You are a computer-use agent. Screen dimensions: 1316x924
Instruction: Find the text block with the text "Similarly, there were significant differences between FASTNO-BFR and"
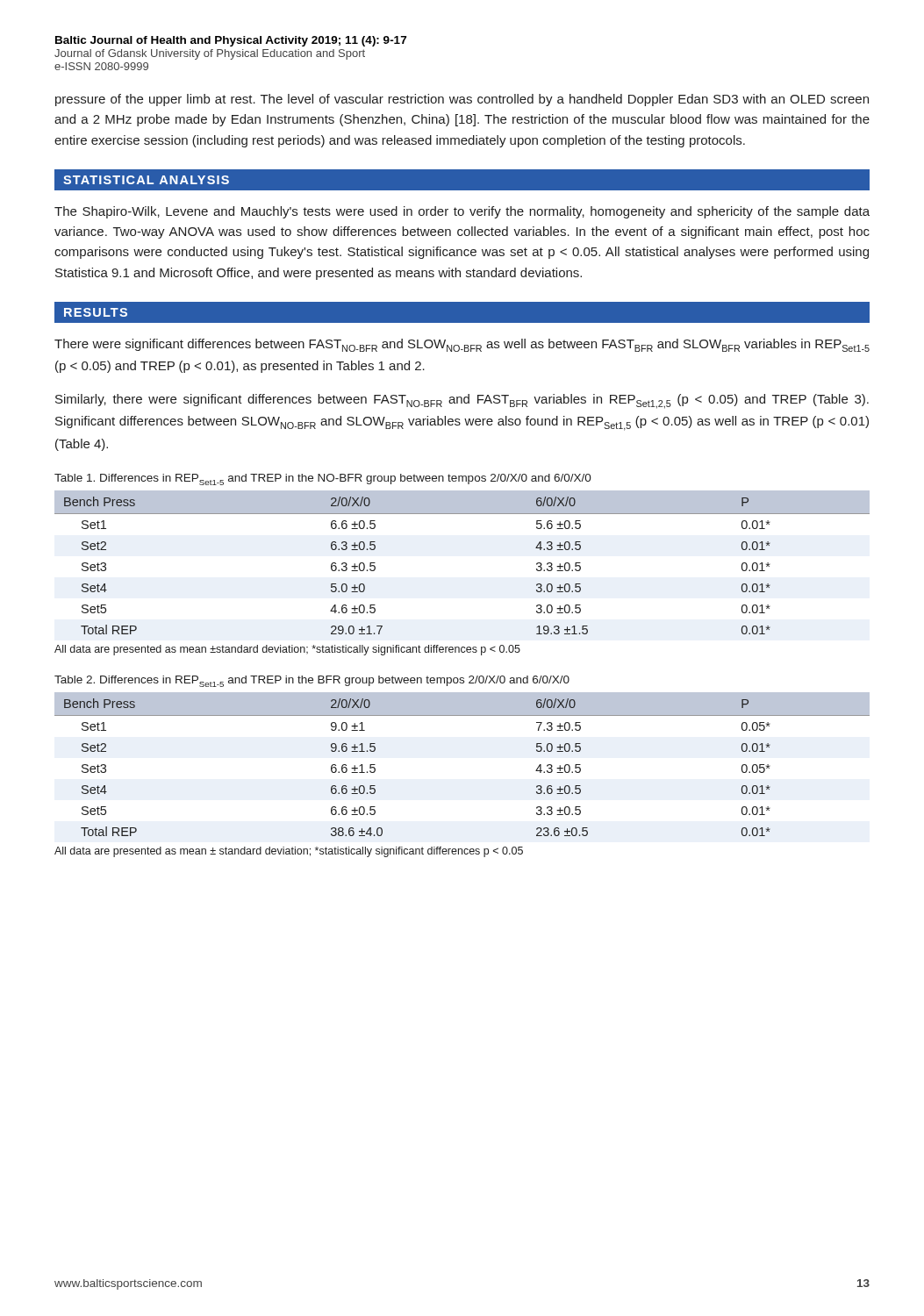point(462,421)
